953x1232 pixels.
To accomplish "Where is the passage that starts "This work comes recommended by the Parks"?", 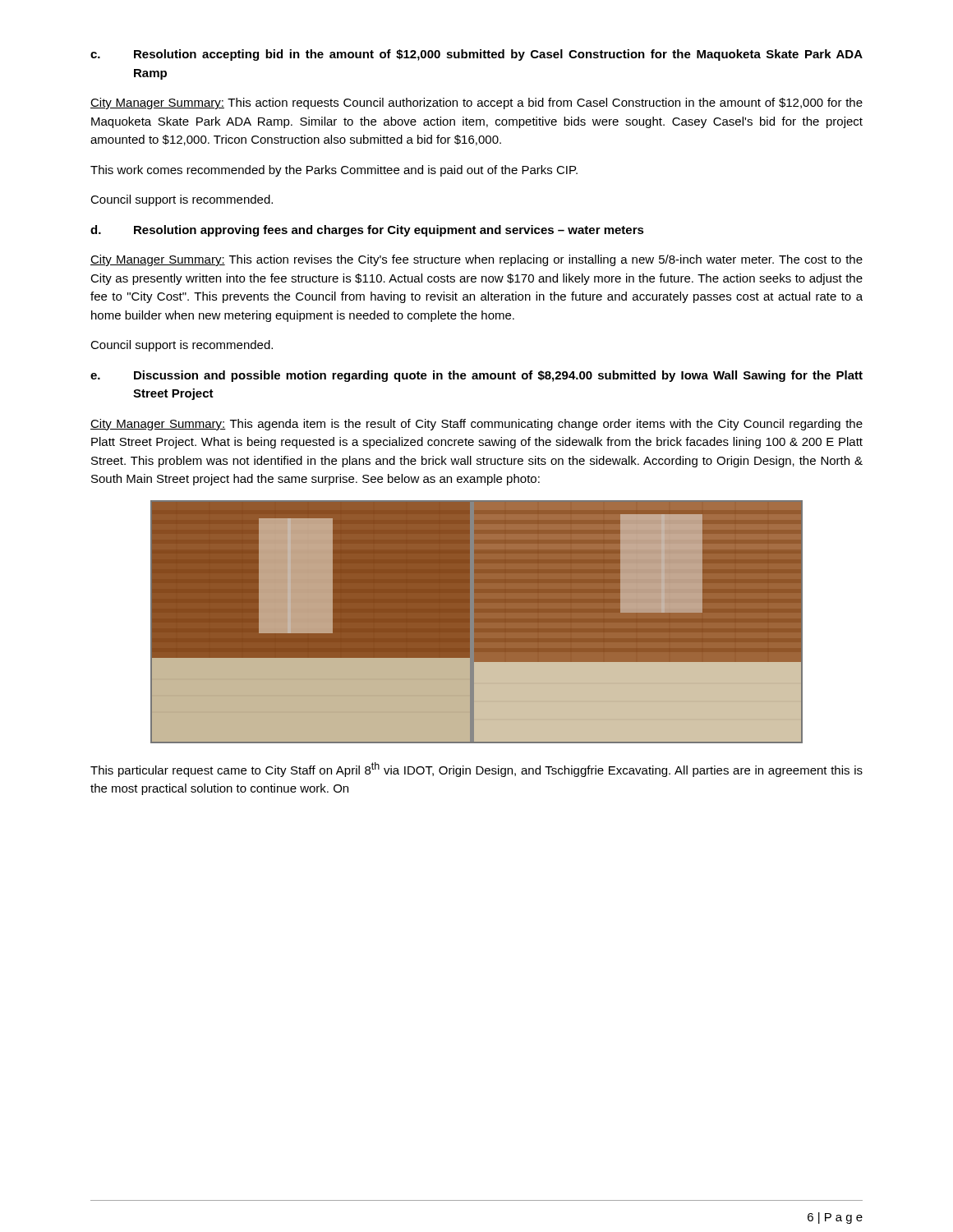I will pyautogui.click(x=334, y=169).
